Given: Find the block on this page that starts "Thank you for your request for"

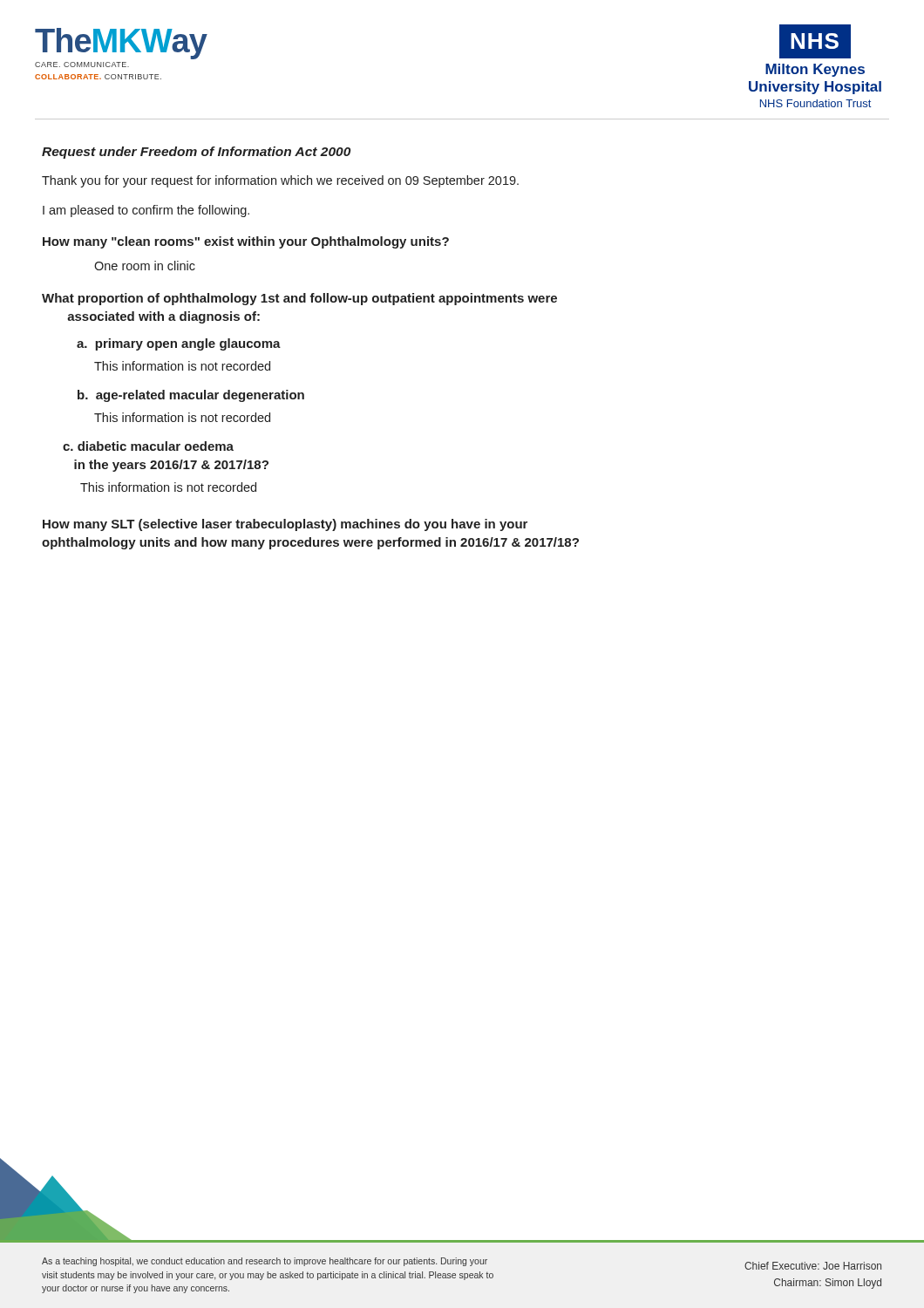Looking at the screenshot, I should pos(281,180).
